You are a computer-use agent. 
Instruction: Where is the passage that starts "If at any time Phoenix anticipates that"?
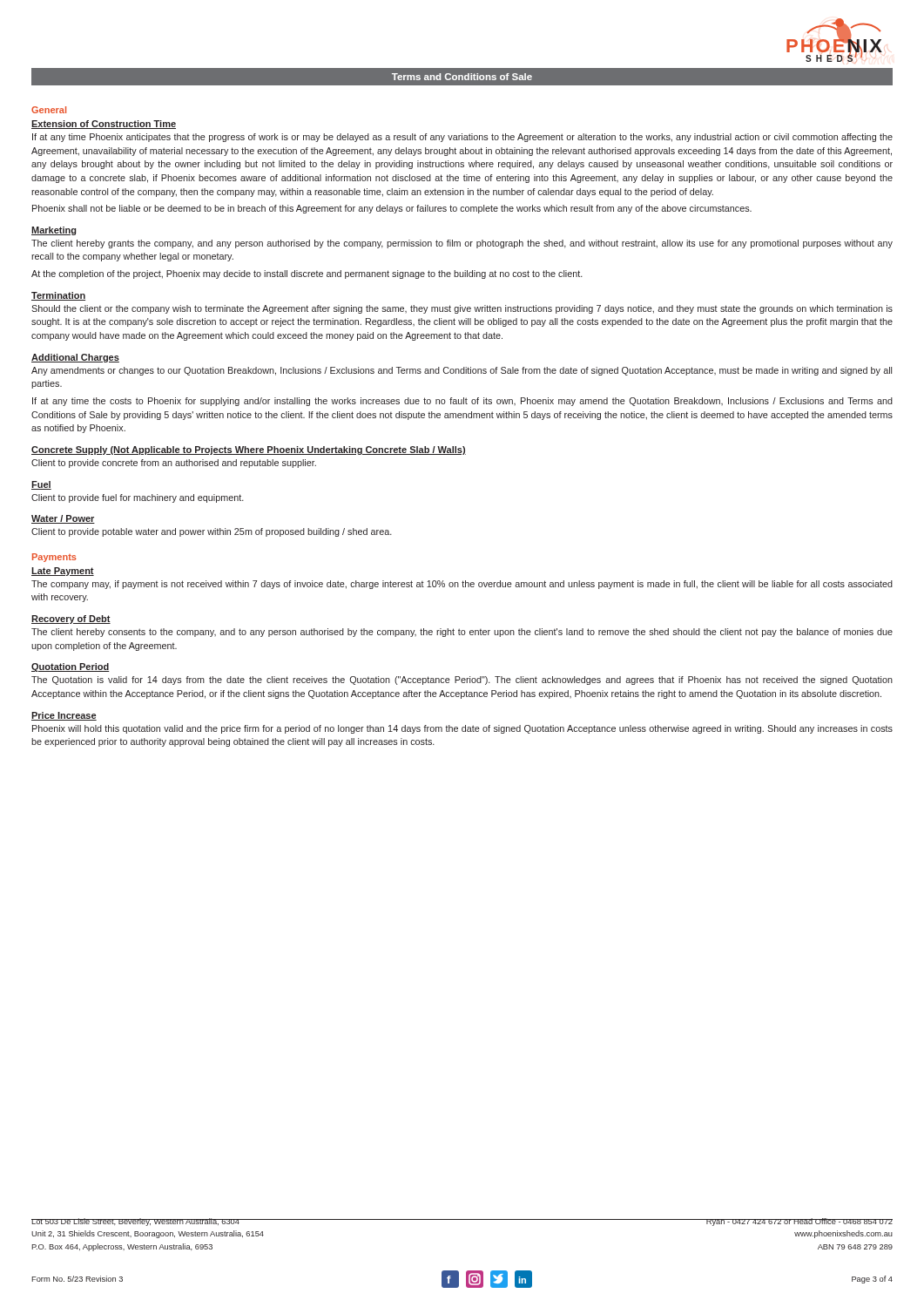pos(462,164)
